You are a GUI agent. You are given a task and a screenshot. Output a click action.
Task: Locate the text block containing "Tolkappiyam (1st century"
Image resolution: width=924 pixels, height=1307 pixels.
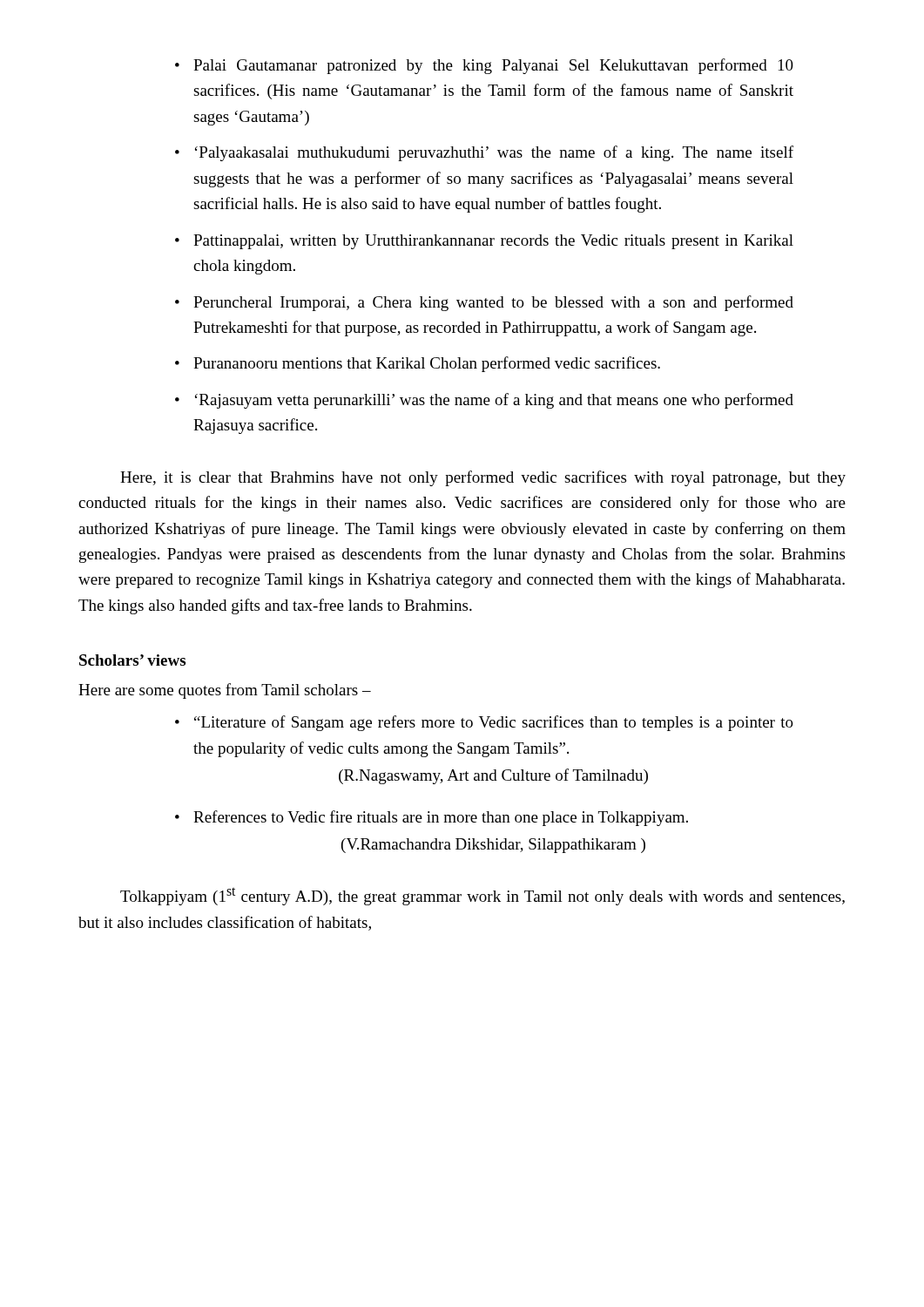(462, 908)
